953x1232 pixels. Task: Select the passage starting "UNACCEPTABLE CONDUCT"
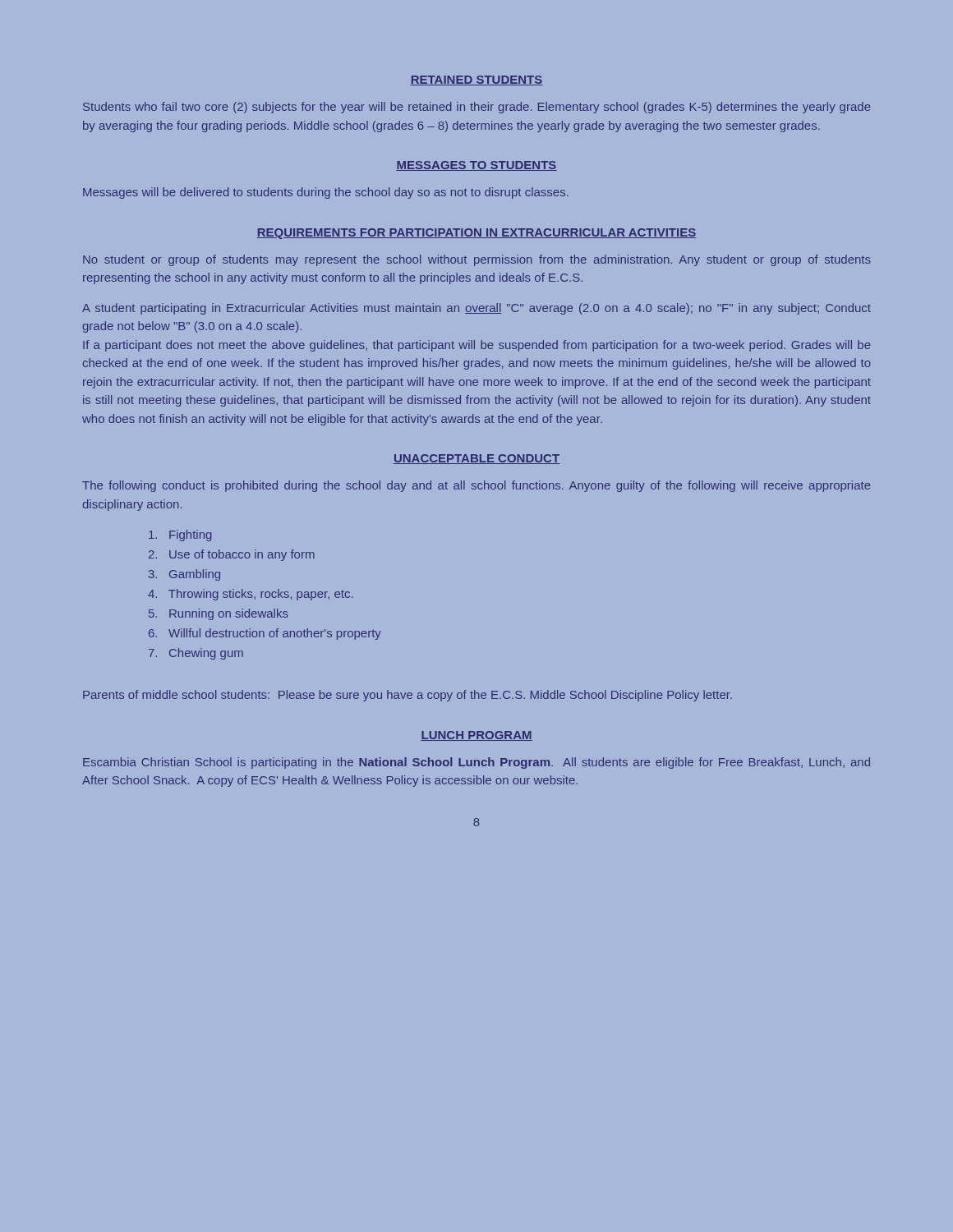pyautogui.click(x=476, y=458)
